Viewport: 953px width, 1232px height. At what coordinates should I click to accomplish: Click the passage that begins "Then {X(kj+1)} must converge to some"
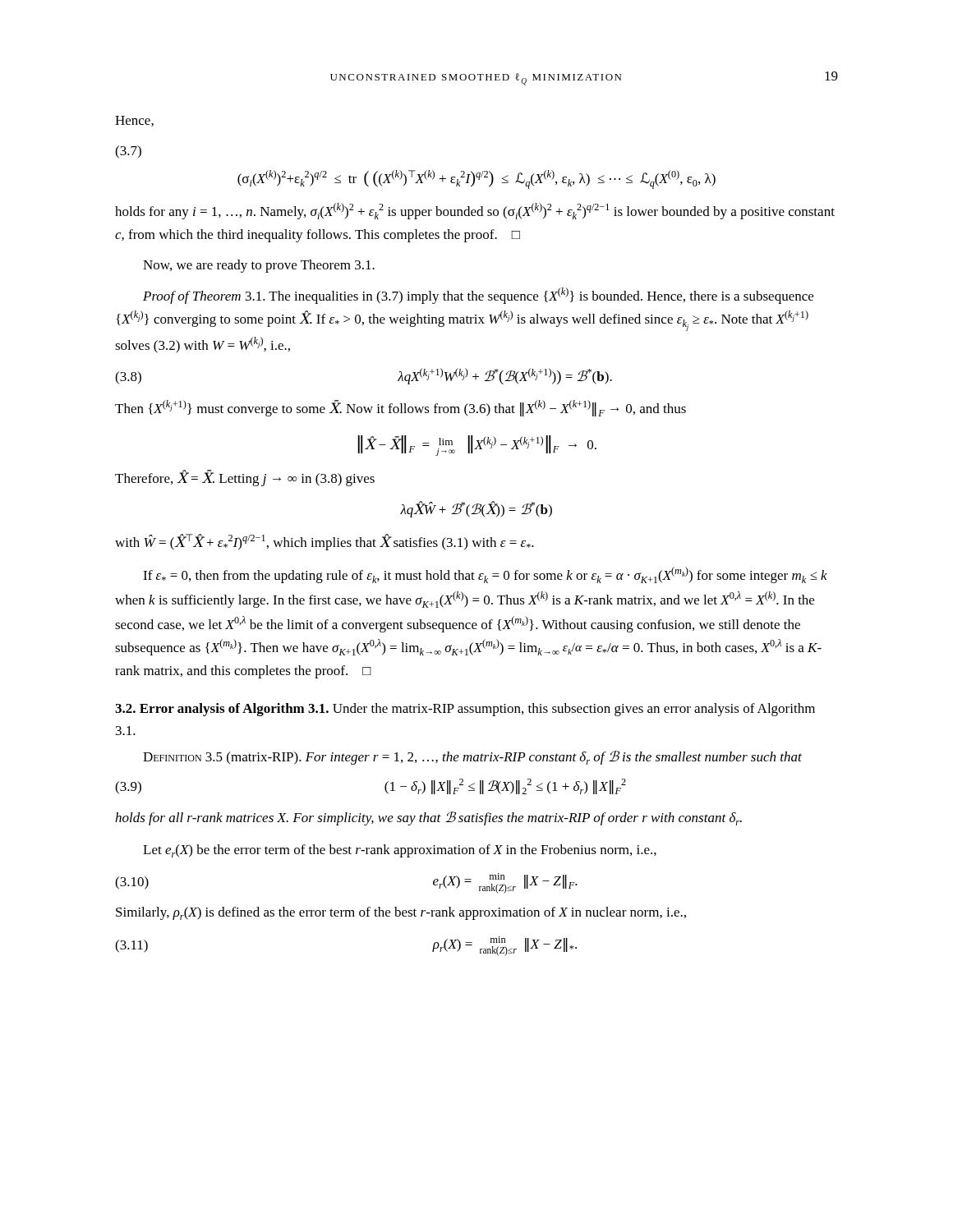click(476, 409)
